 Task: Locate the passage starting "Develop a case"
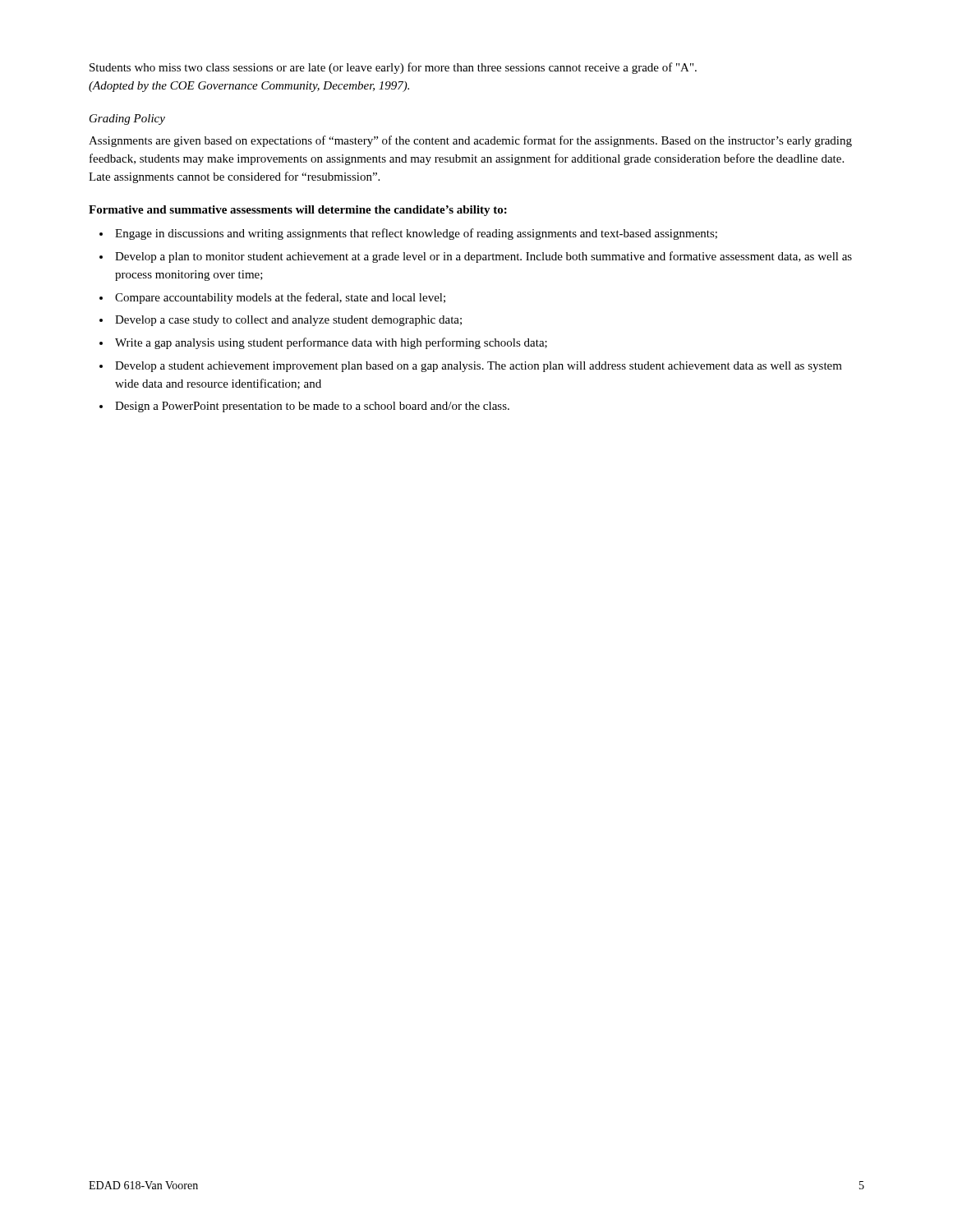click(289, 320)
